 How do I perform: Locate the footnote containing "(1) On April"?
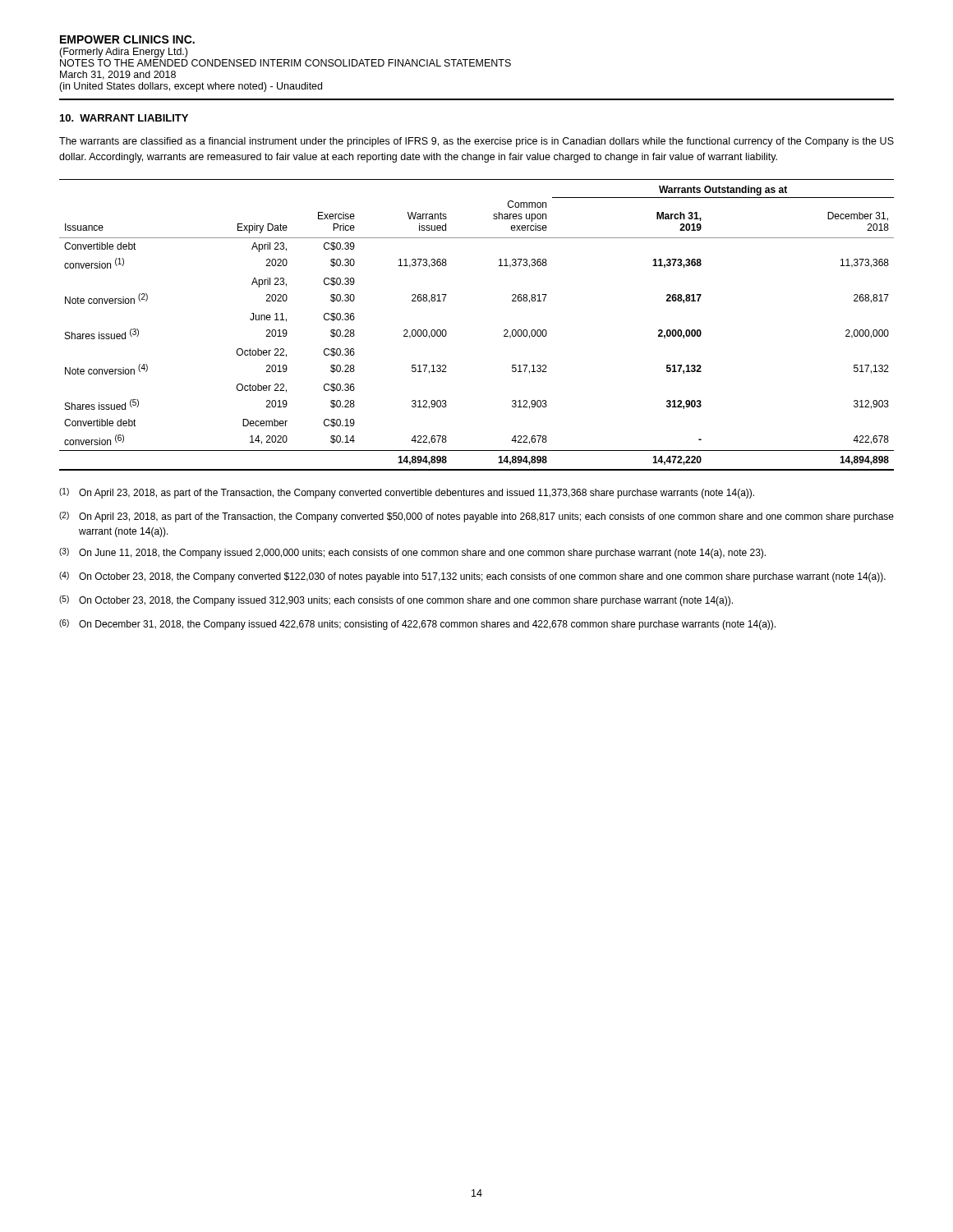(x=407, y=494)
